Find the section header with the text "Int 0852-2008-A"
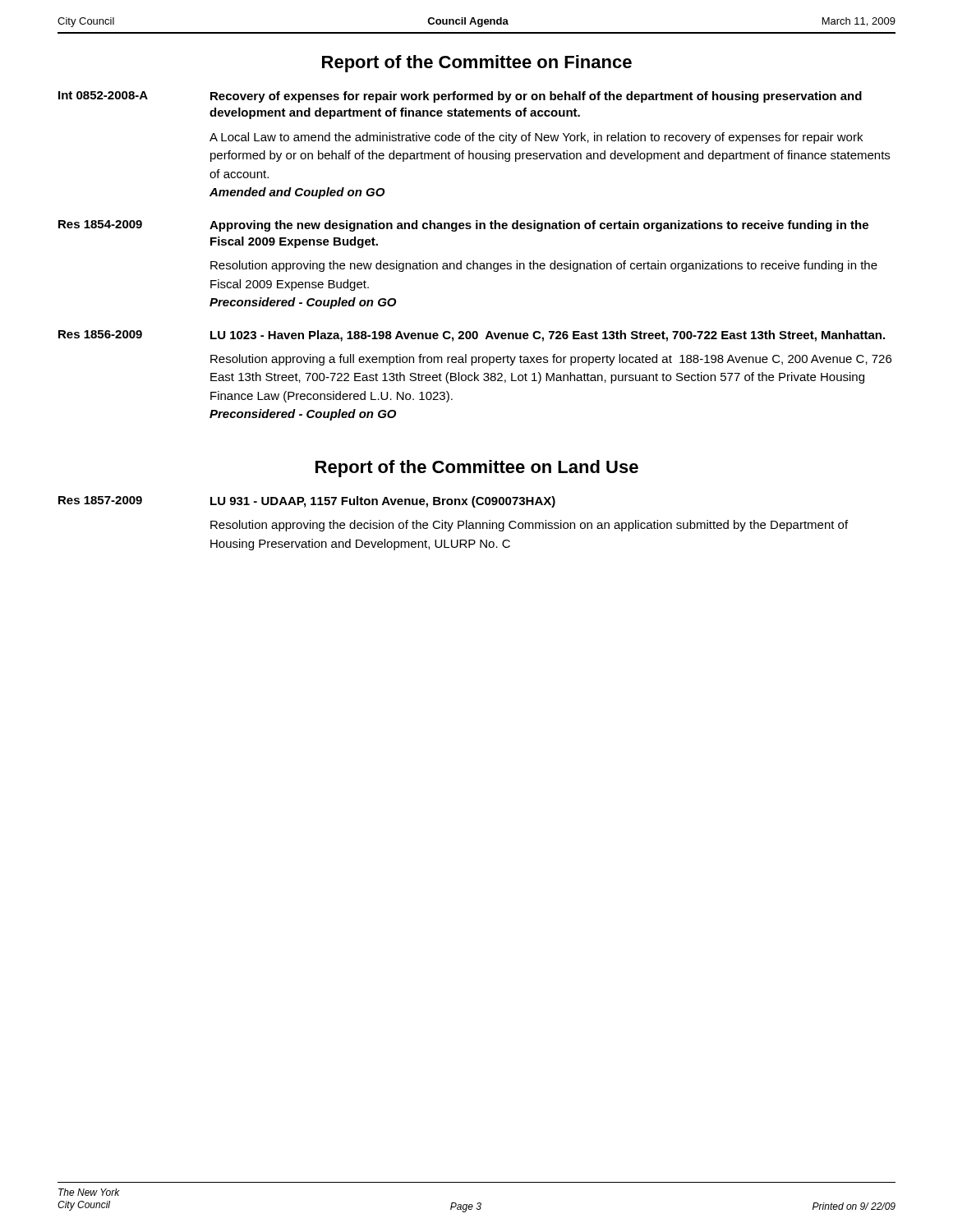 point(103,95)
